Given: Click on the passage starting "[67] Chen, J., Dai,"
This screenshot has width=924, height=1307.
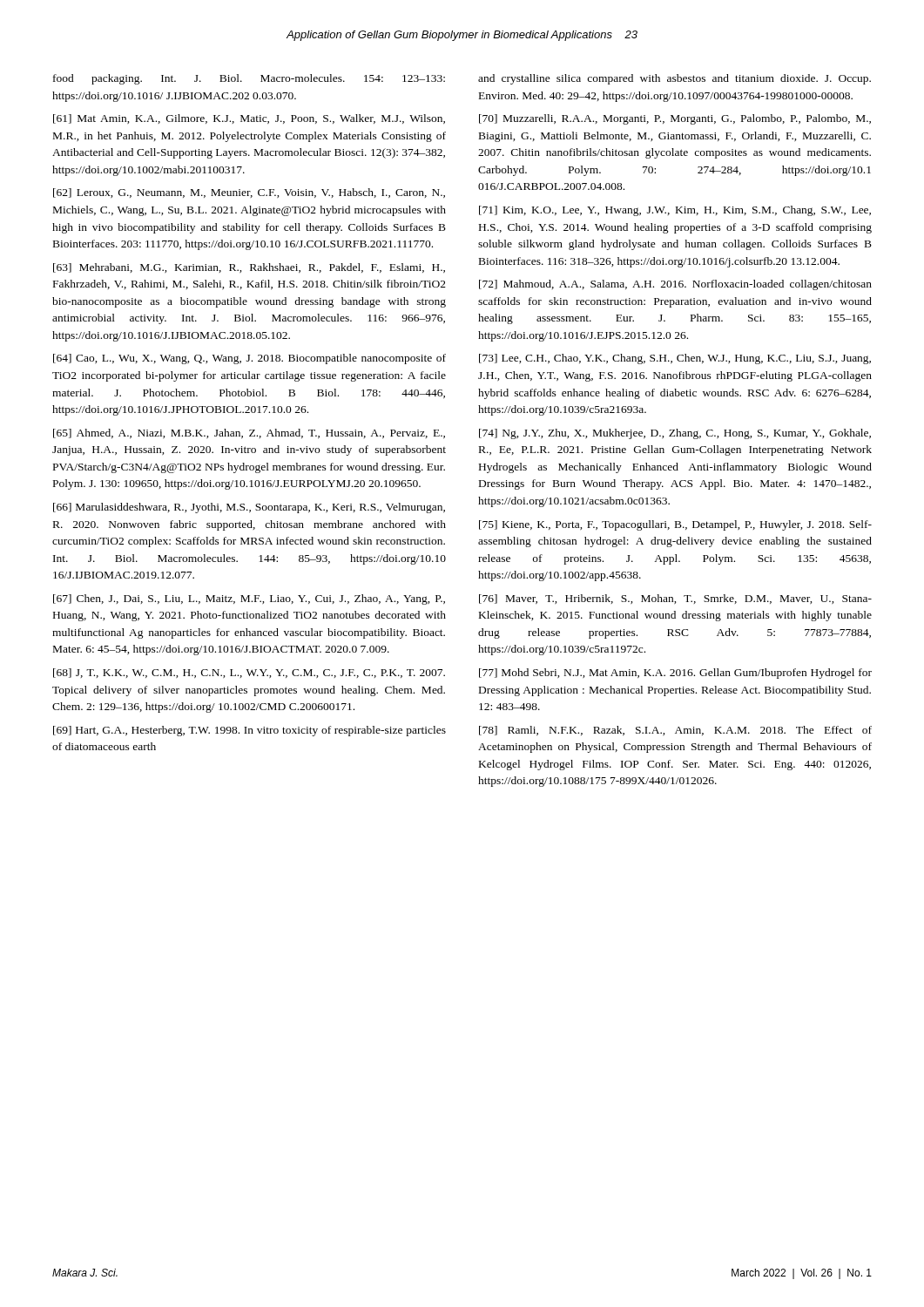Looking at the screenshot, I should 249,624.
